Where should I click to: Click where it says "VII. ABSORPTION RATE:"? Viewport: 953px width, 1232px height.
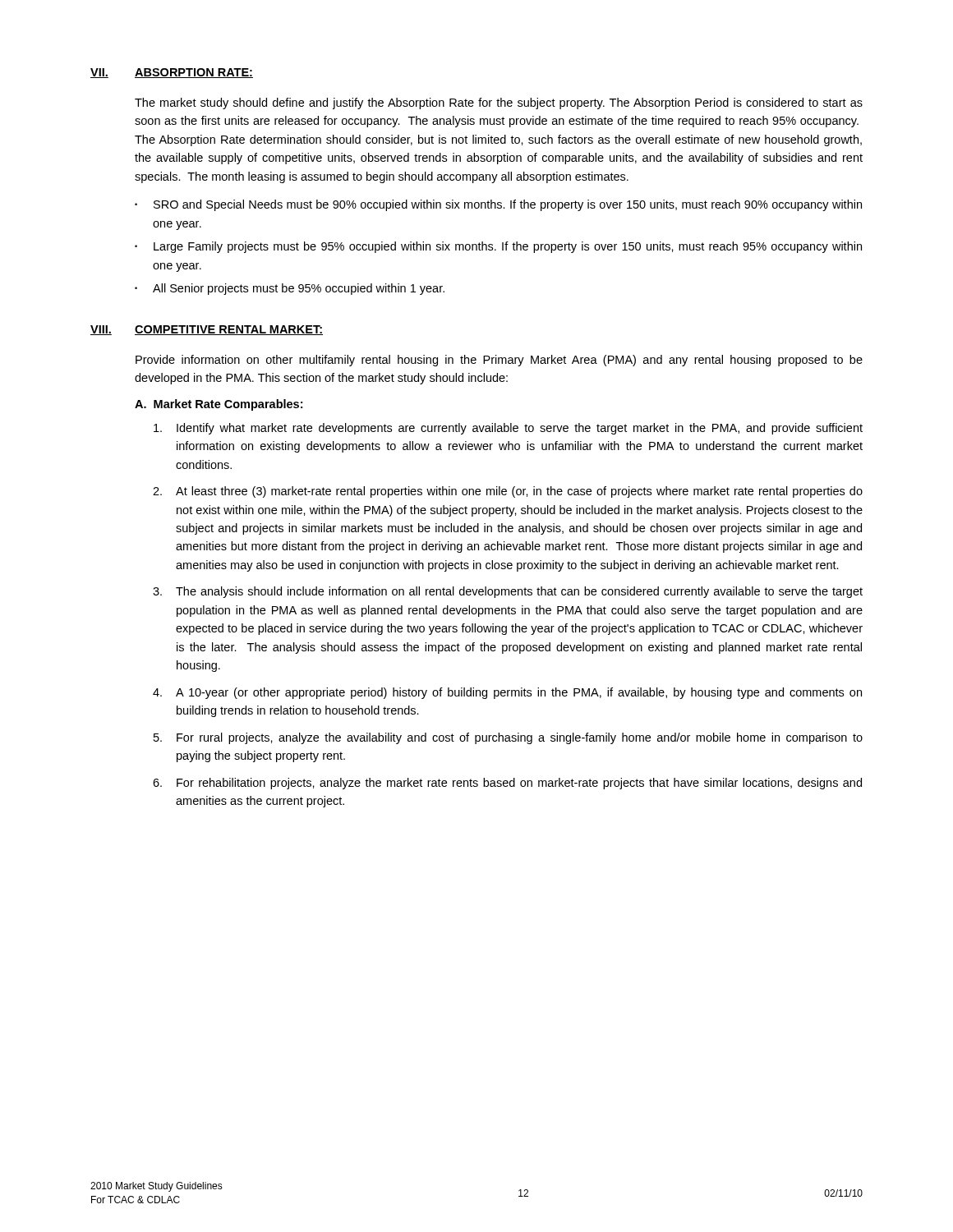point(172,72)
